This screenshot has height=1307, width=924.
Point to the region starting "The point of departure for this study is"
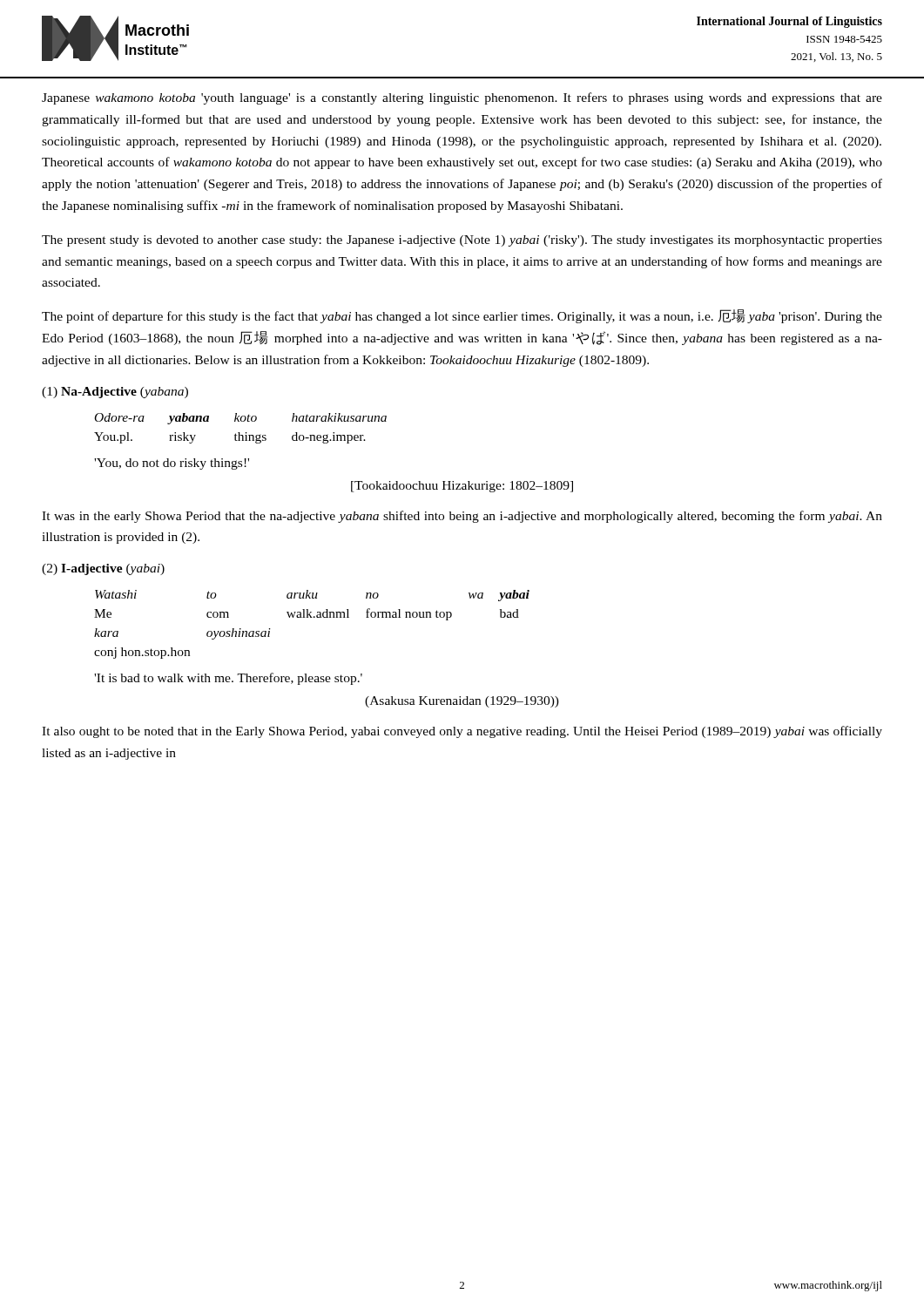tap(462, 338)
